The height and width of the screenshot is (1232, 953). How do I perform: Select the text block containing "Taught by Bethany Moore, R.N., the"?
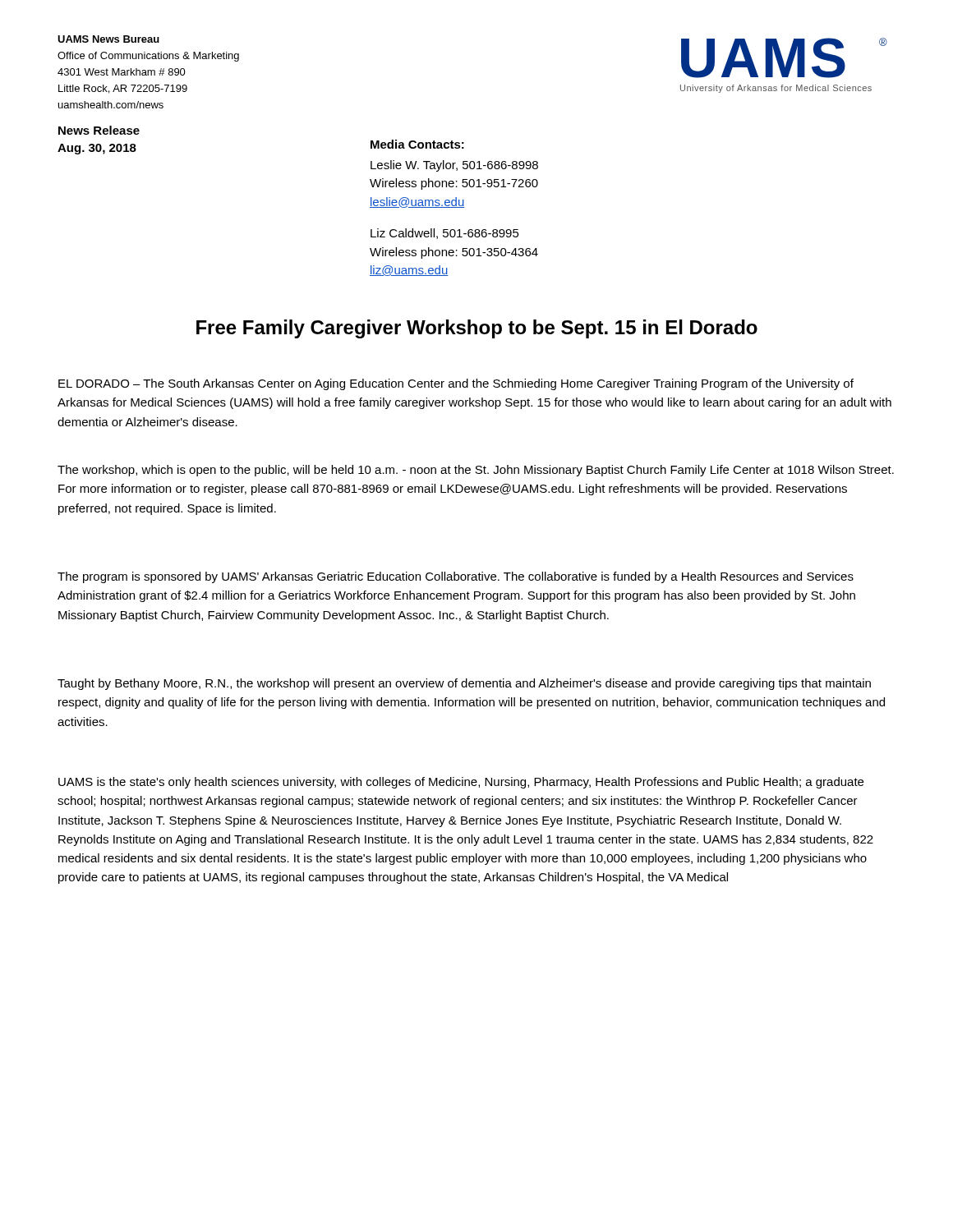coord(472,702)
